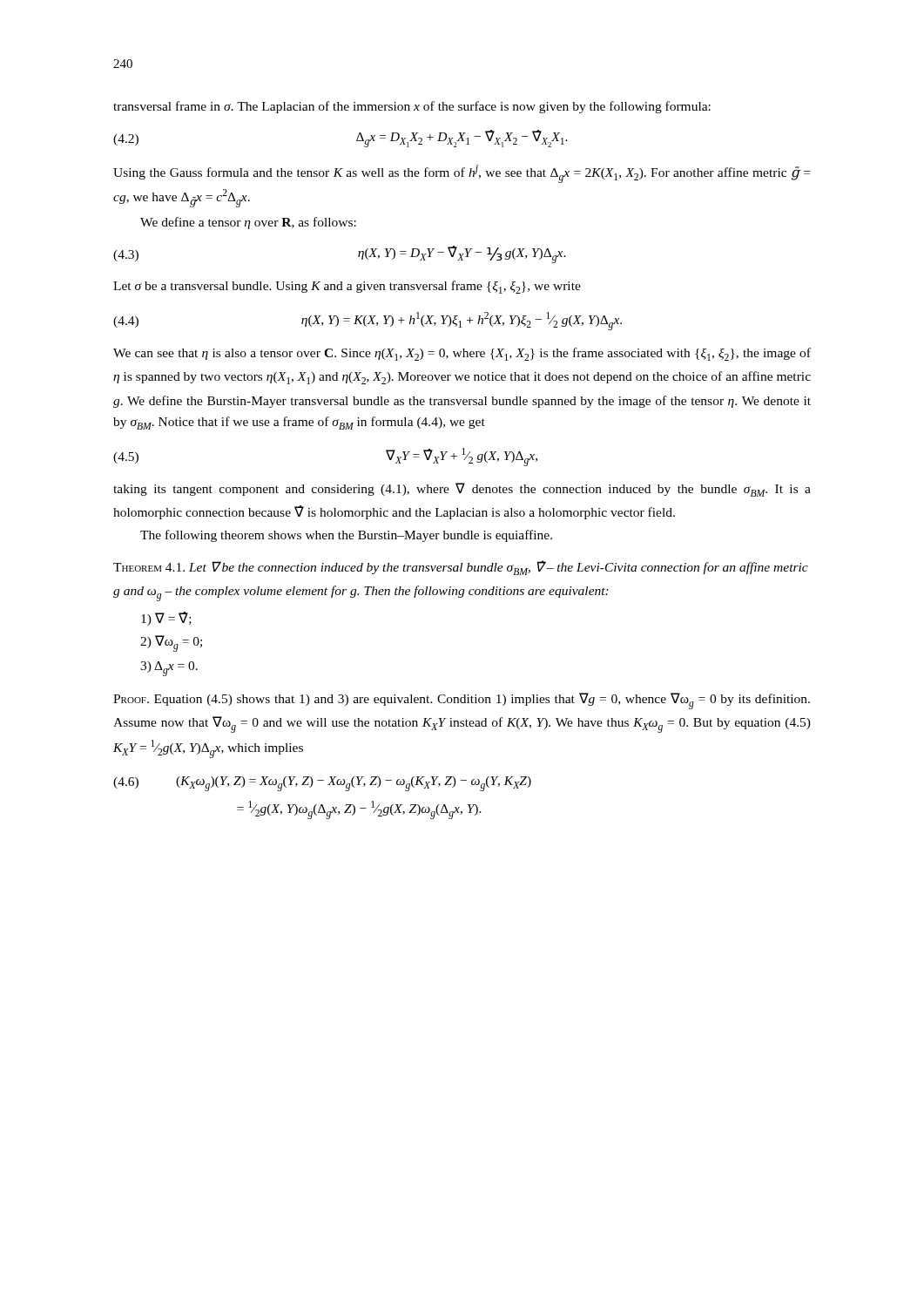Select the passage starting "We can see that"
This screenshot has width=924, height=1307.
462,389
